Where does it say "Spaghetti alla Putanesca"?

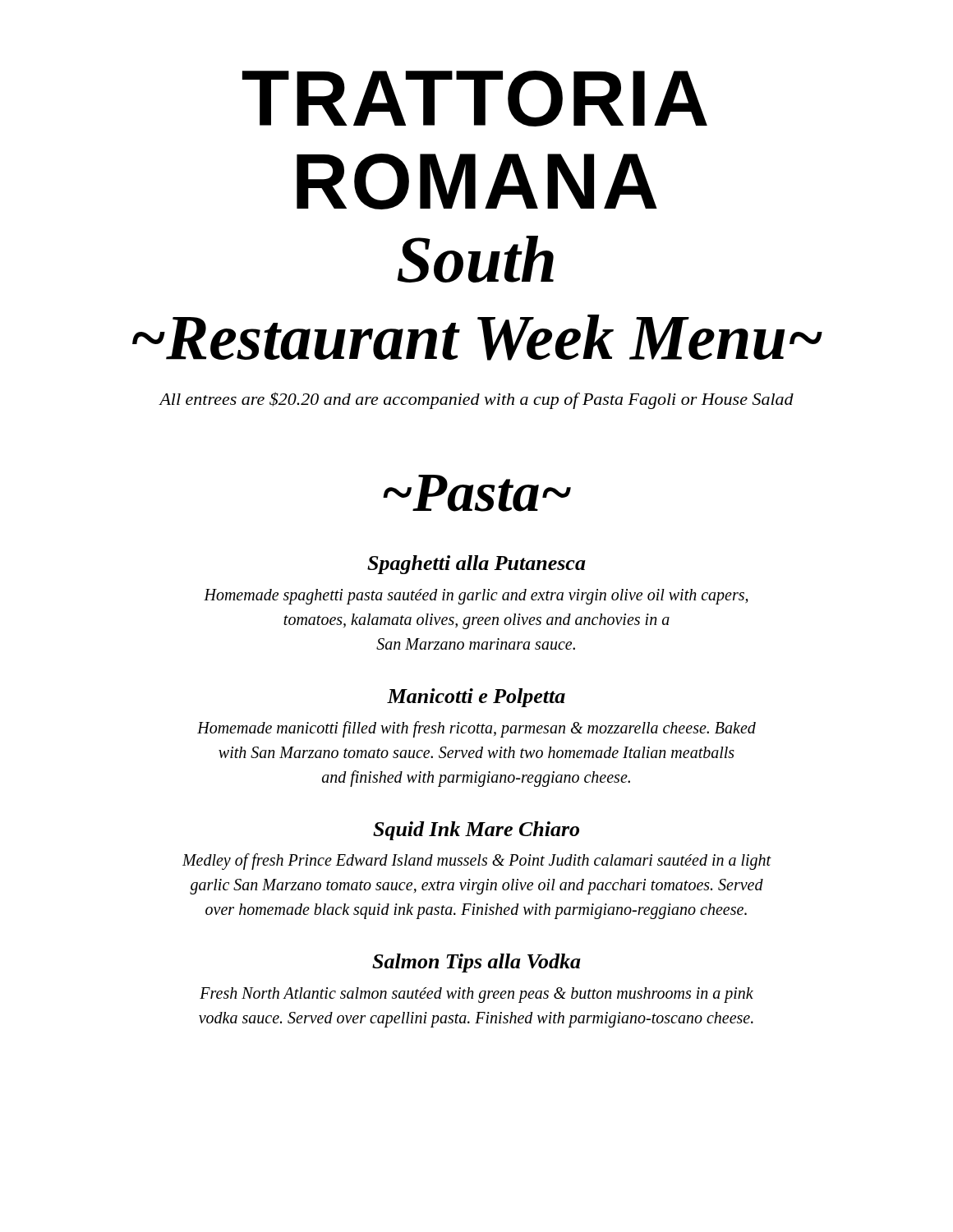click(x=476, y=563)
